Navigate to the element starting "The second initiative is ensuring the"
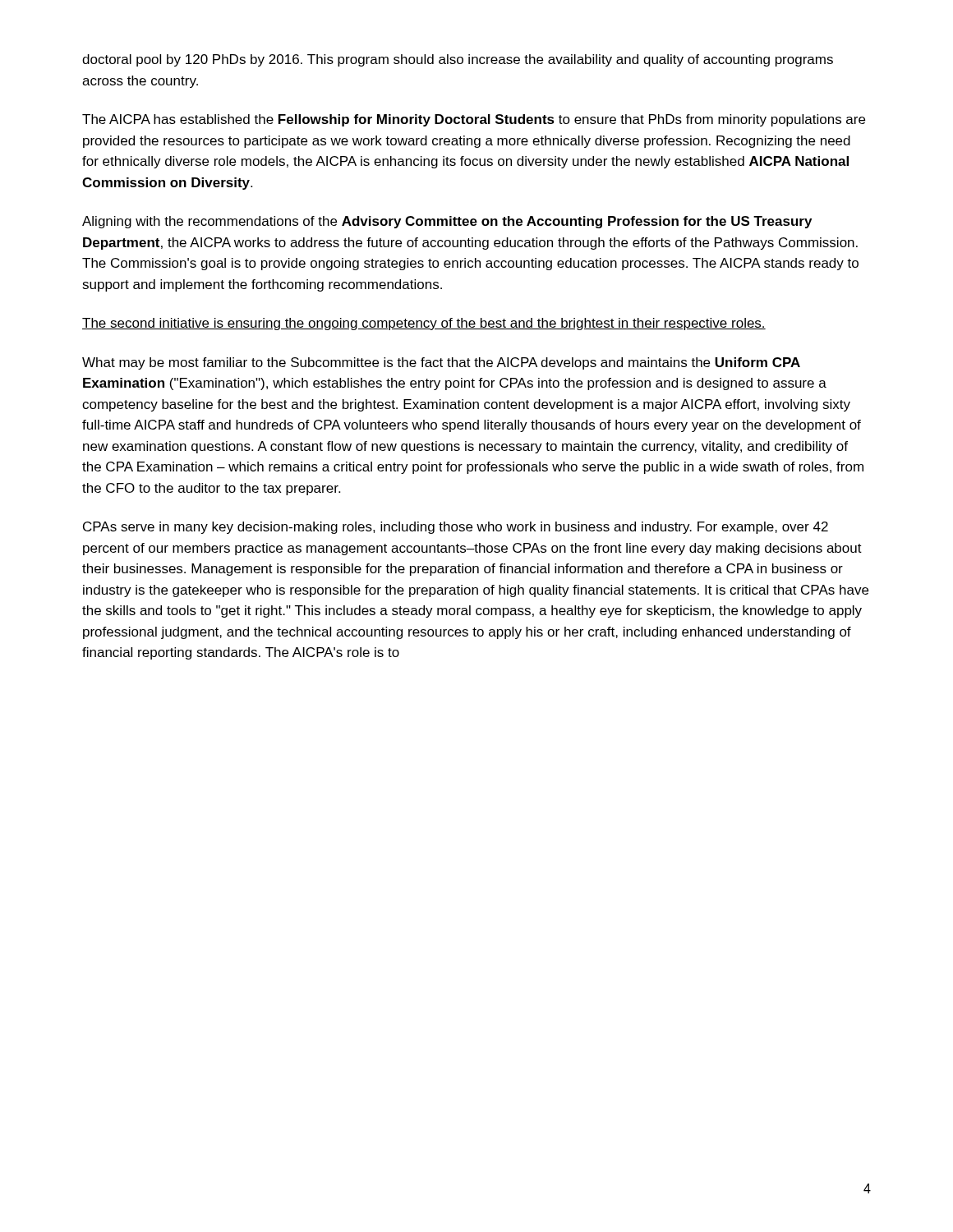Image resolution: width=953 pixels, height=1232 pixels. coord(424,323)
